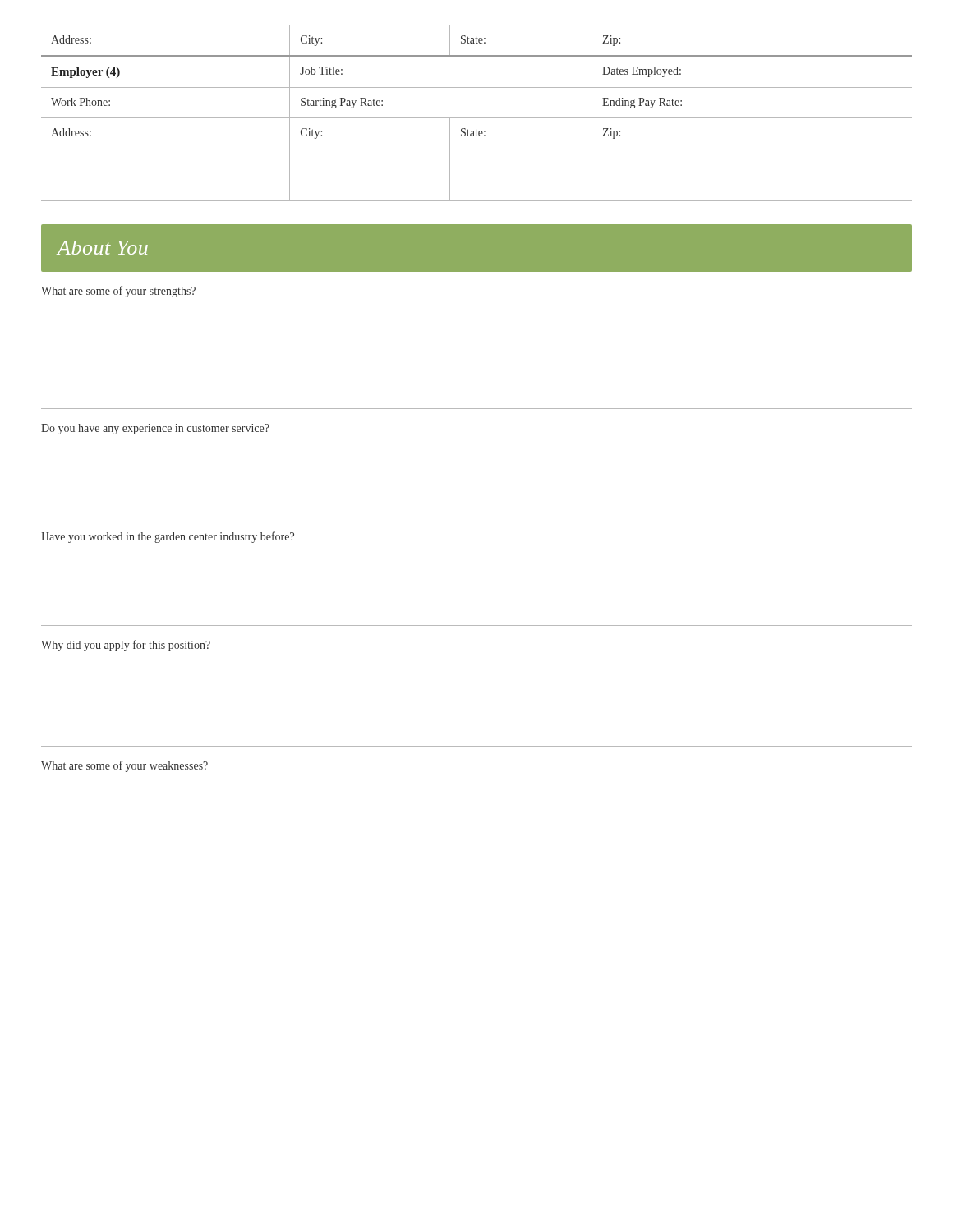953x1232 pixels.
Task: Click on the text starting "Why did you apply for this position?"
Action: click(126, 646)
